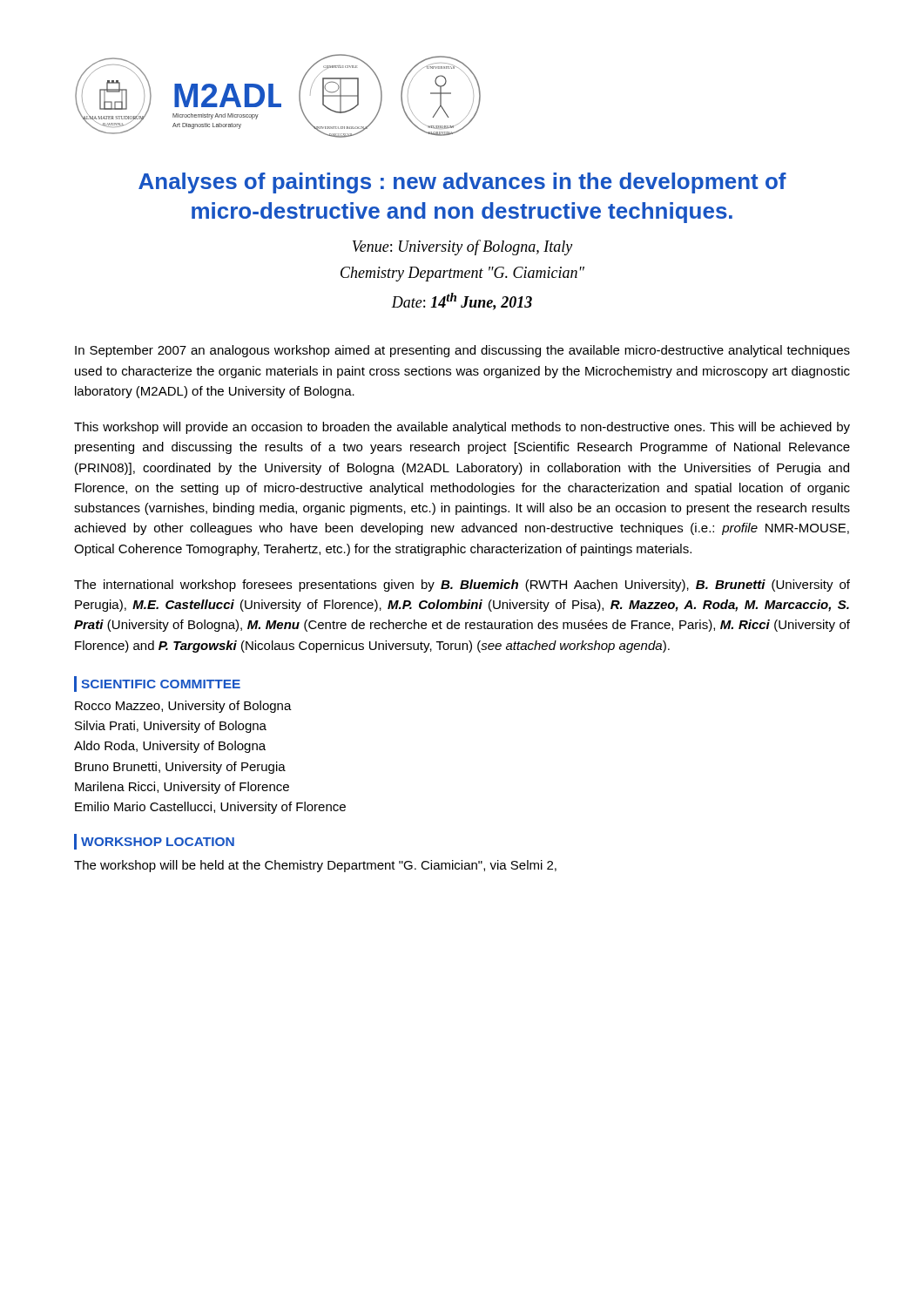This screenshot has height=1307, width=924.
Task: Select the list item that says "Emilio Mario Castellucci,"
Action: [210, 807]
